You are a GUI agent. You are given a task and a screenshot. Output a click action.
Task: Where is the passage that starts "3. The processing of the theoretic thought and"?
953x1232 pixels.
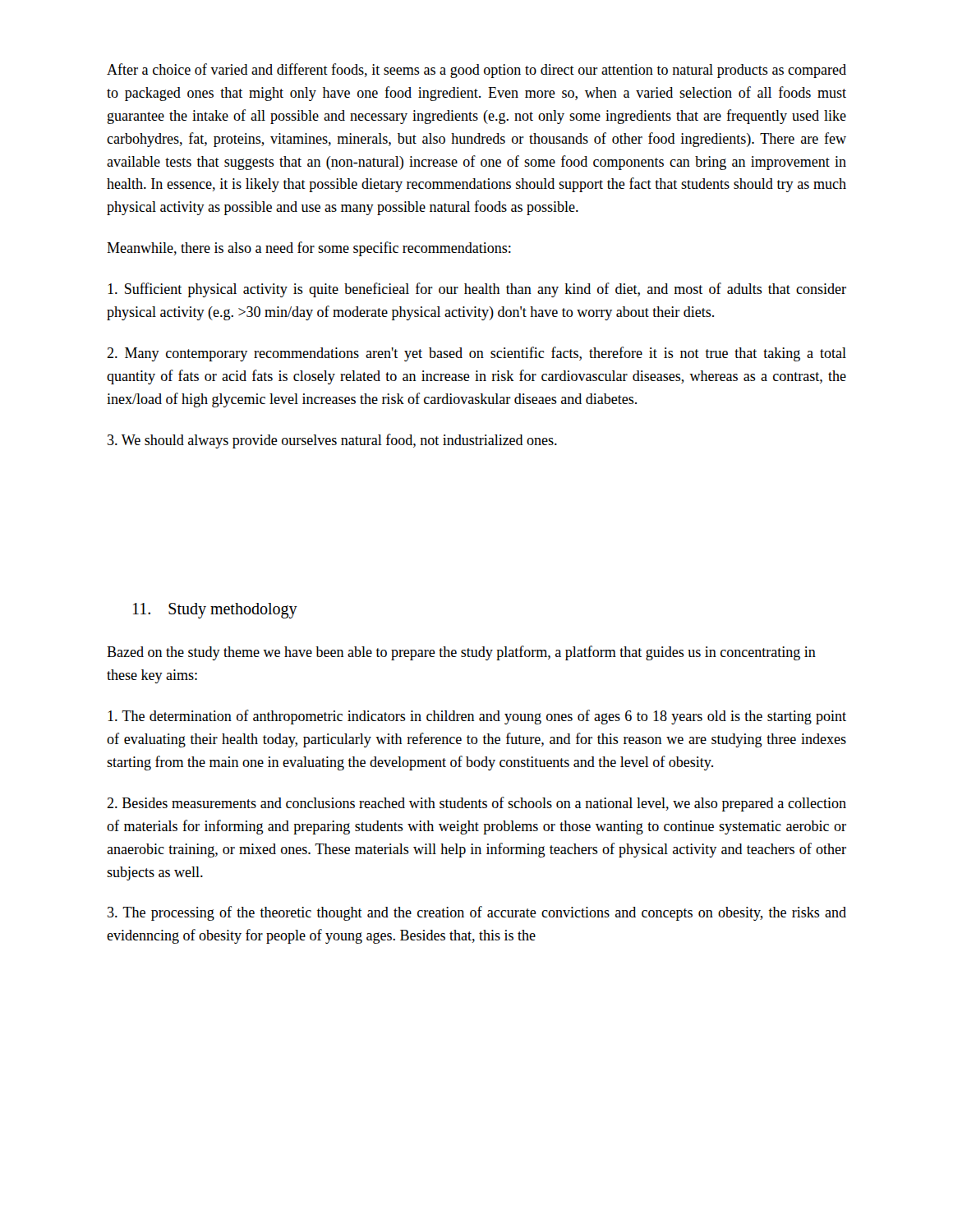click(x=476, y=924)
